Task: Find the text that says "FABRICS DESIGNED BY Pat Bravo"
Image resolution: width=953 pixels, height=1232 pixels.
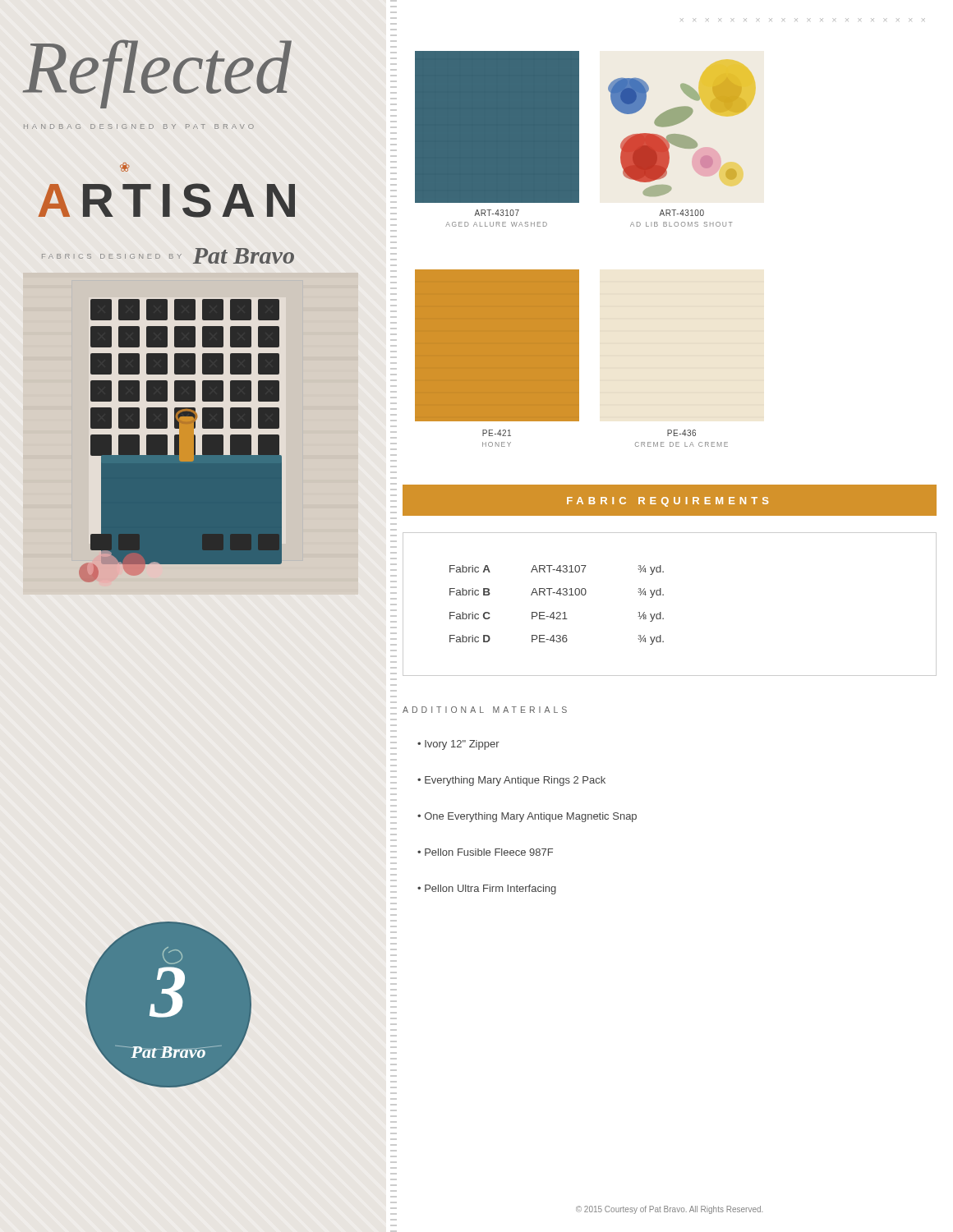Action: tap(168, 255)
